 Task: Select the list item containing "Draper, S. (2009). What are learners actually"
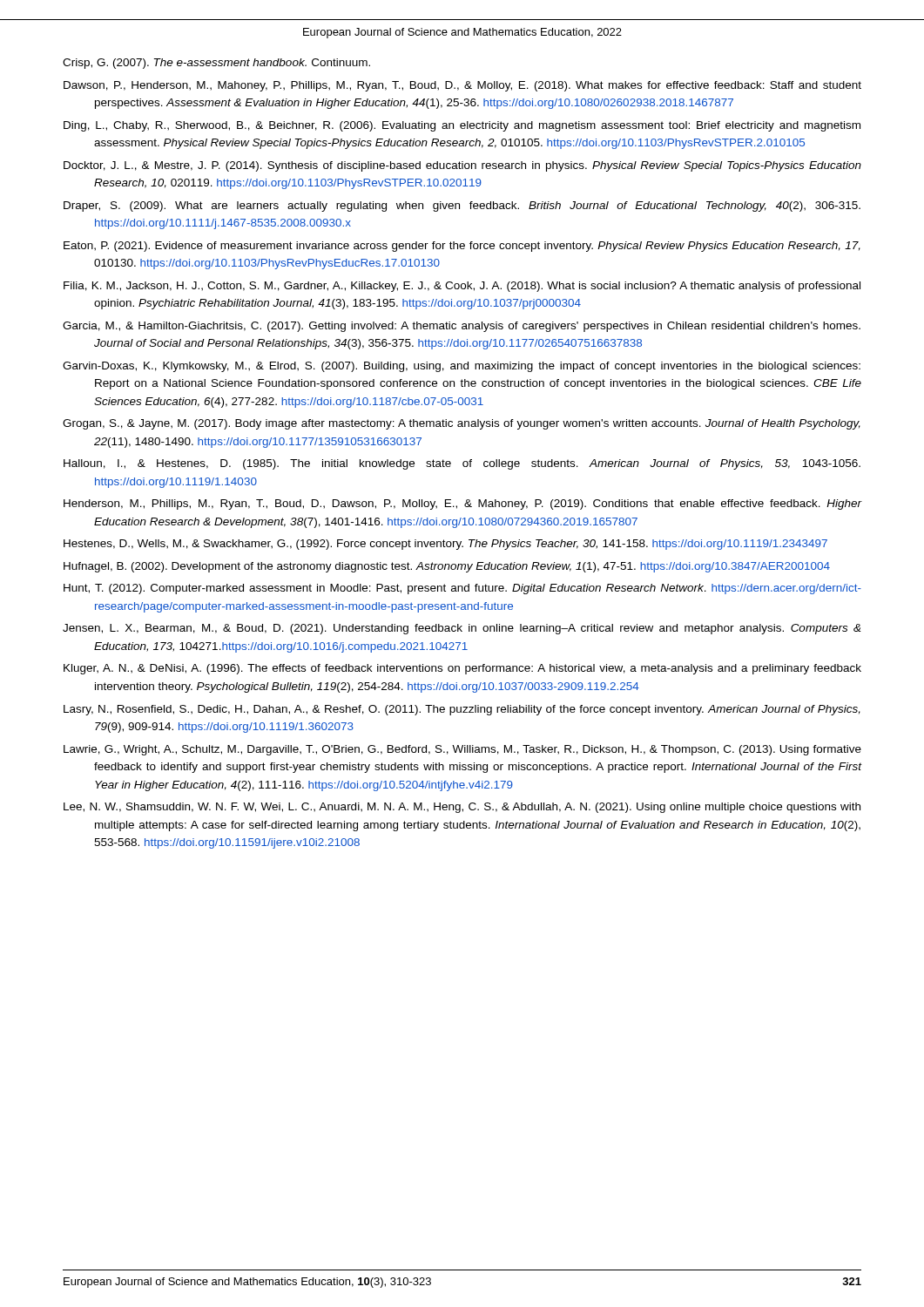462,214
